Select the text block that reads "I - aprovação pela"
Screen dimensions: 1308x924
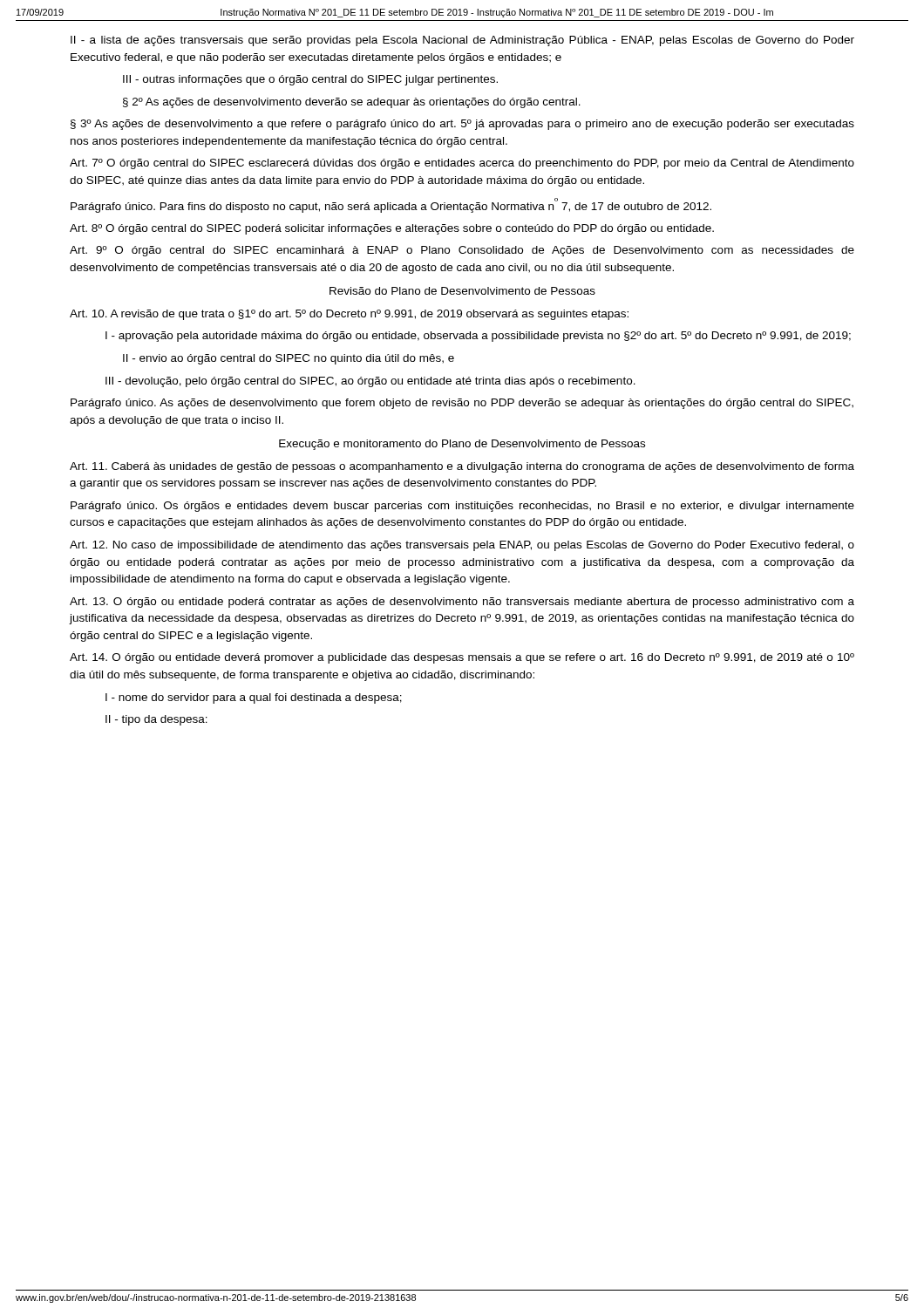[478, 336]
